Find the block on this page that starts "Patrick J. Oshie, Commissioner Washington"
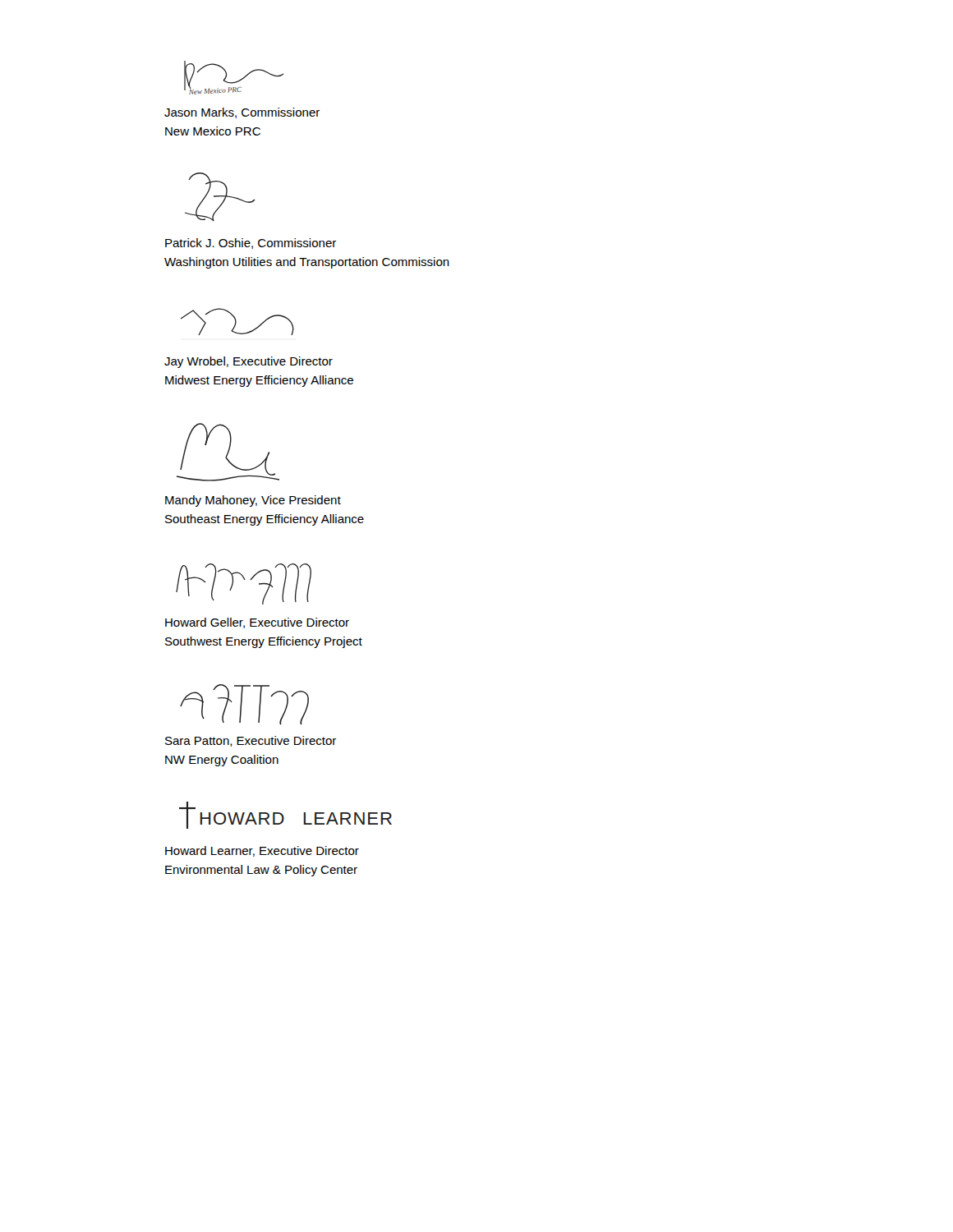The image size is (953, 1232). point(307,252)
